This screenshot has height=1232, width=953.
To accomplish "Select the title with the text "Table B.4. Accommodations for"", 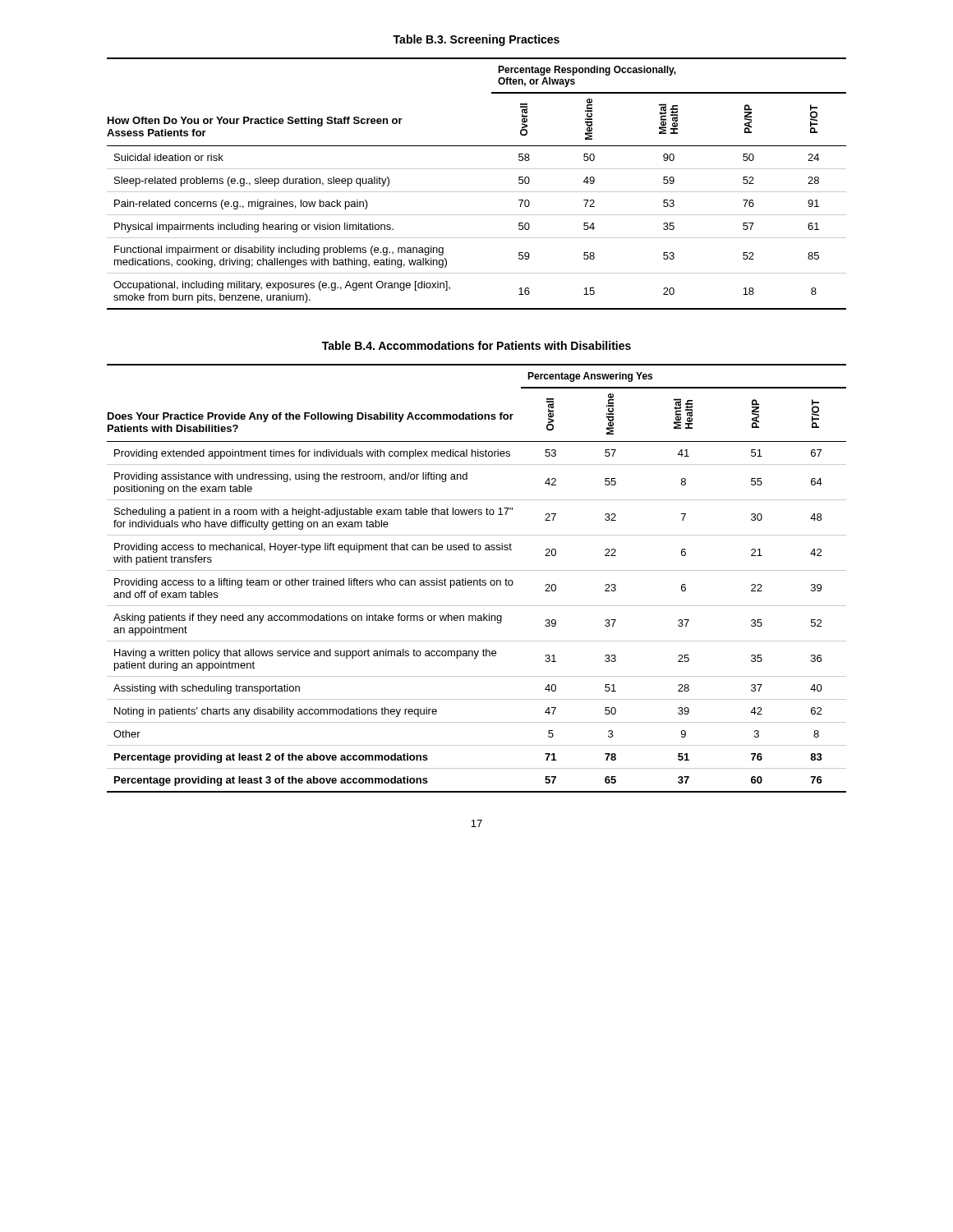I will coord(476,346).
